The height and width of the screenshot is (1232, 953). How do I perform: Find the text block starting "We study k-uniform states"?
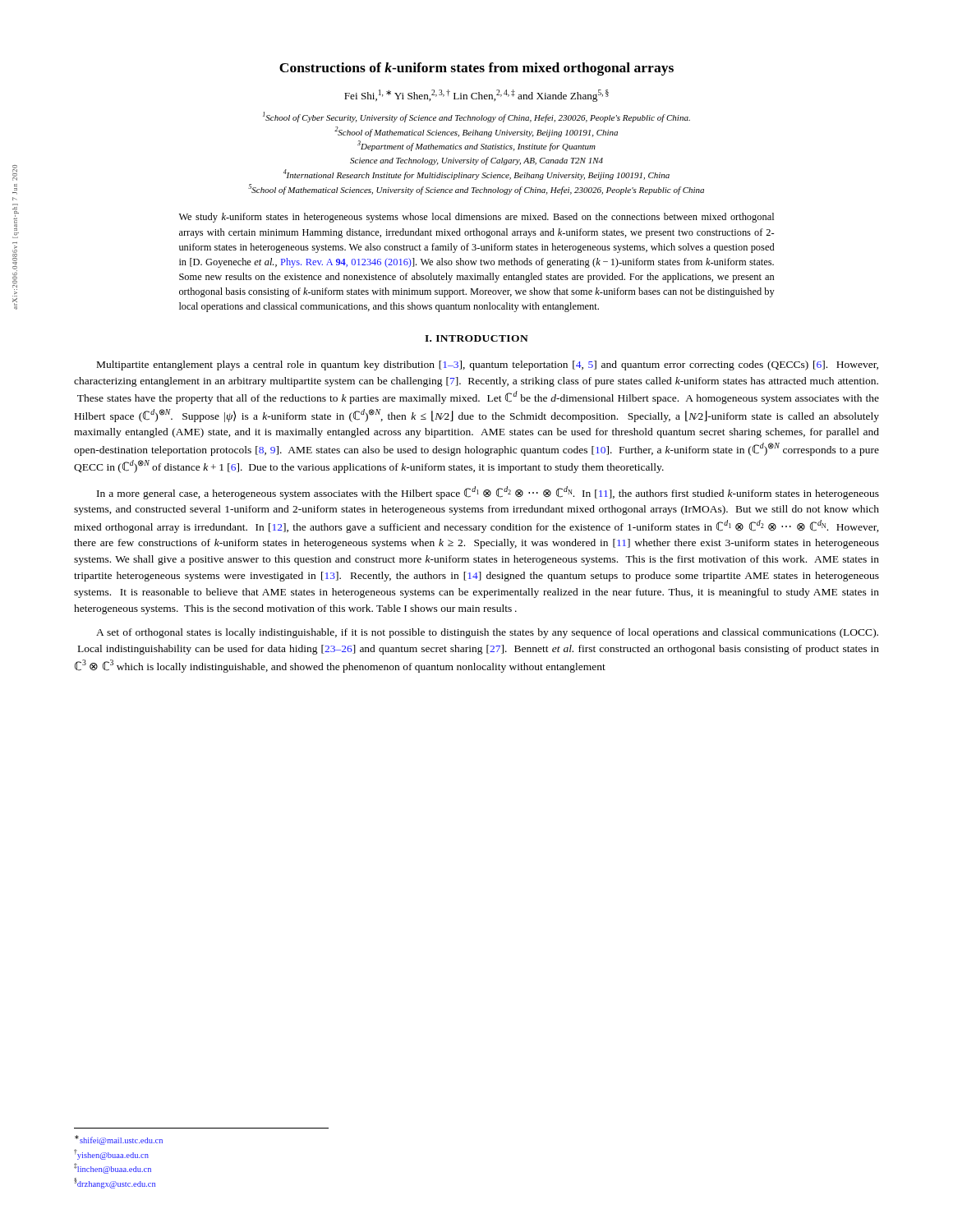click(476, 262)
